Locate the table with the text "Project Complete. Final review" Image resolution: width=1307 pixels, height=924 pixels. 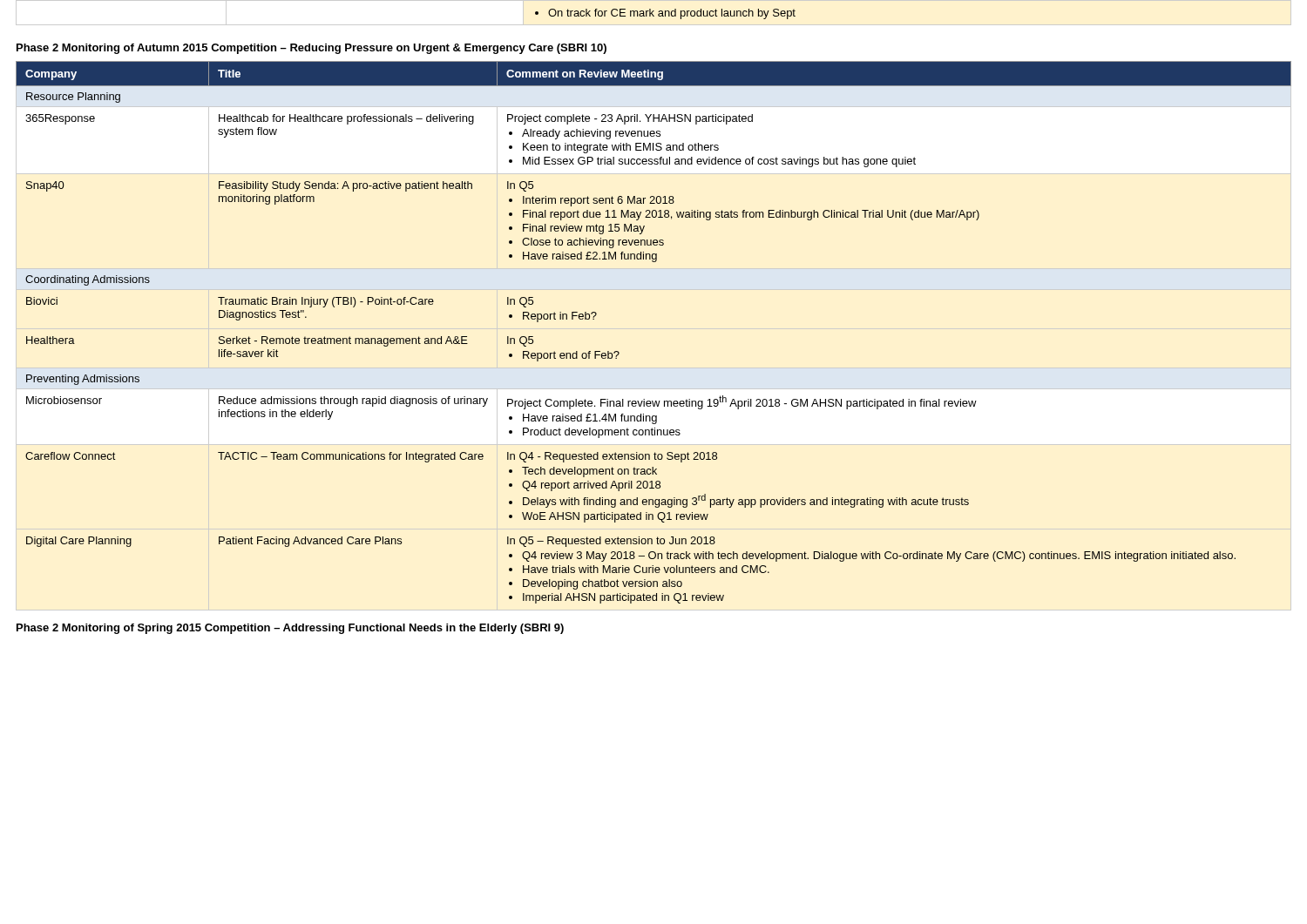[654, 336]
